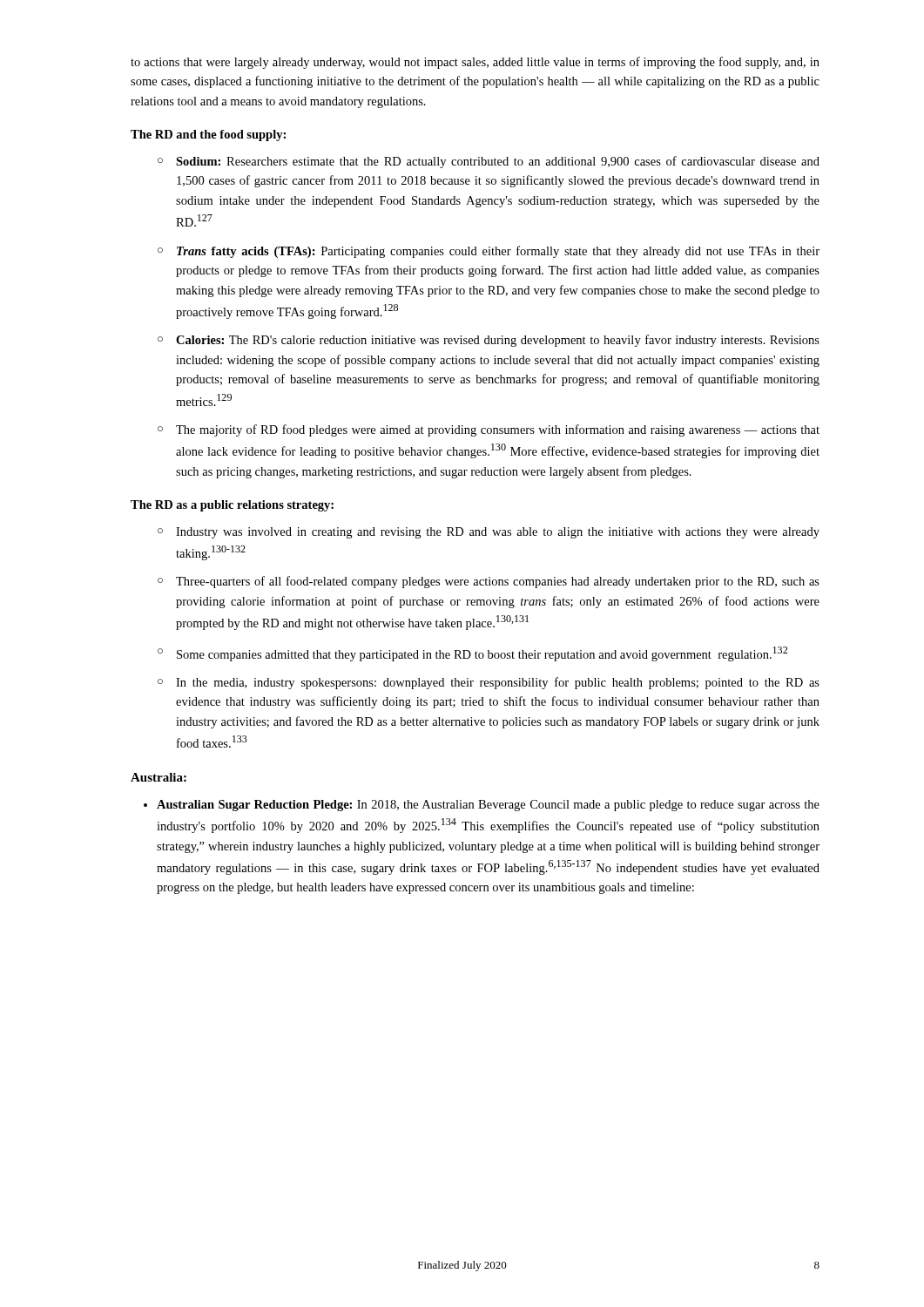Click on the region starting "The majority of RD food pledges were"
The height and width of the screenshot is (1307, 924).
point(498,450)
